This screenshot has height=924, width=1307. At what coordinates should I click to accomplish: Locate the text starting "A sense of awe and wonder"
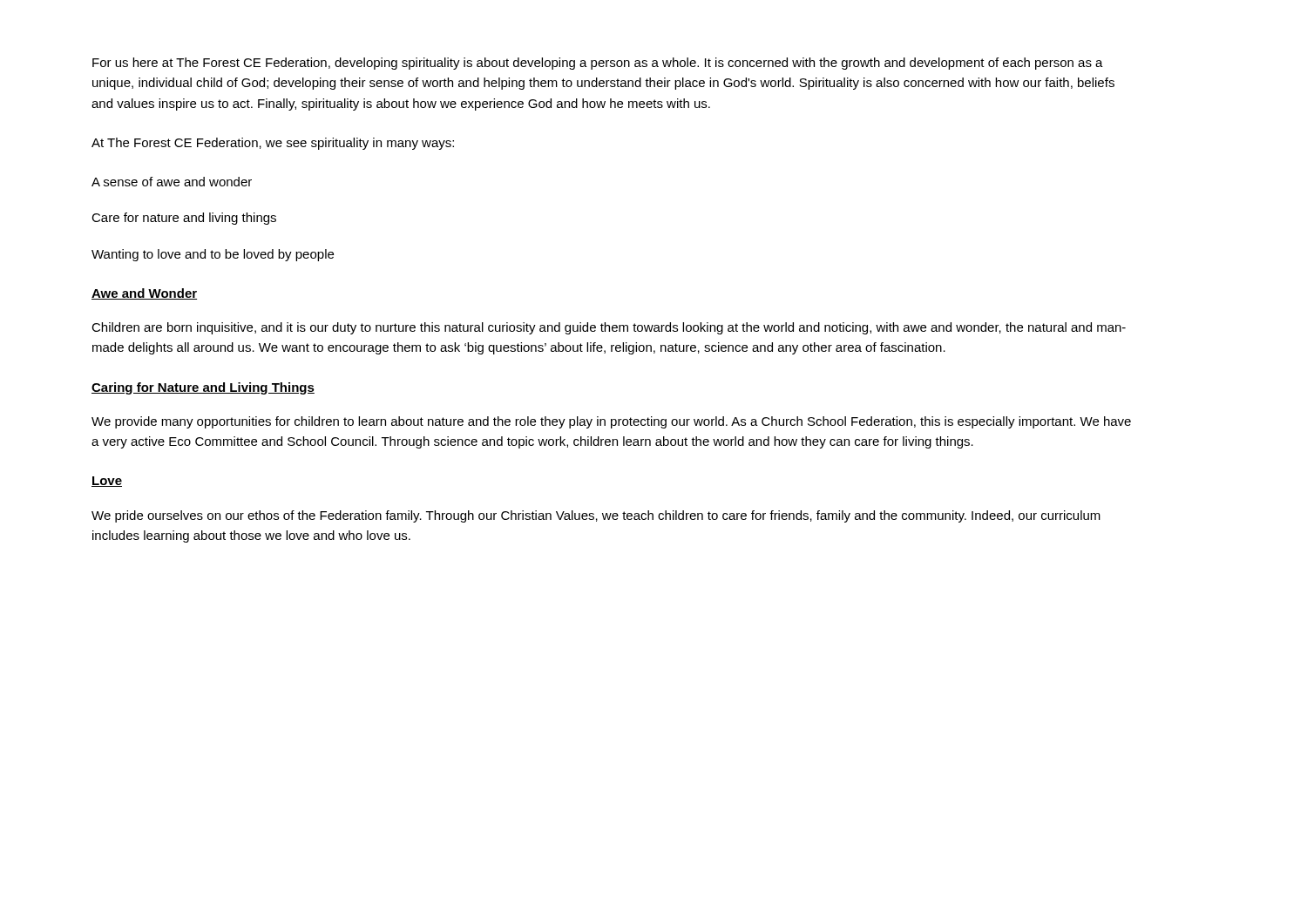click(172, 182)
